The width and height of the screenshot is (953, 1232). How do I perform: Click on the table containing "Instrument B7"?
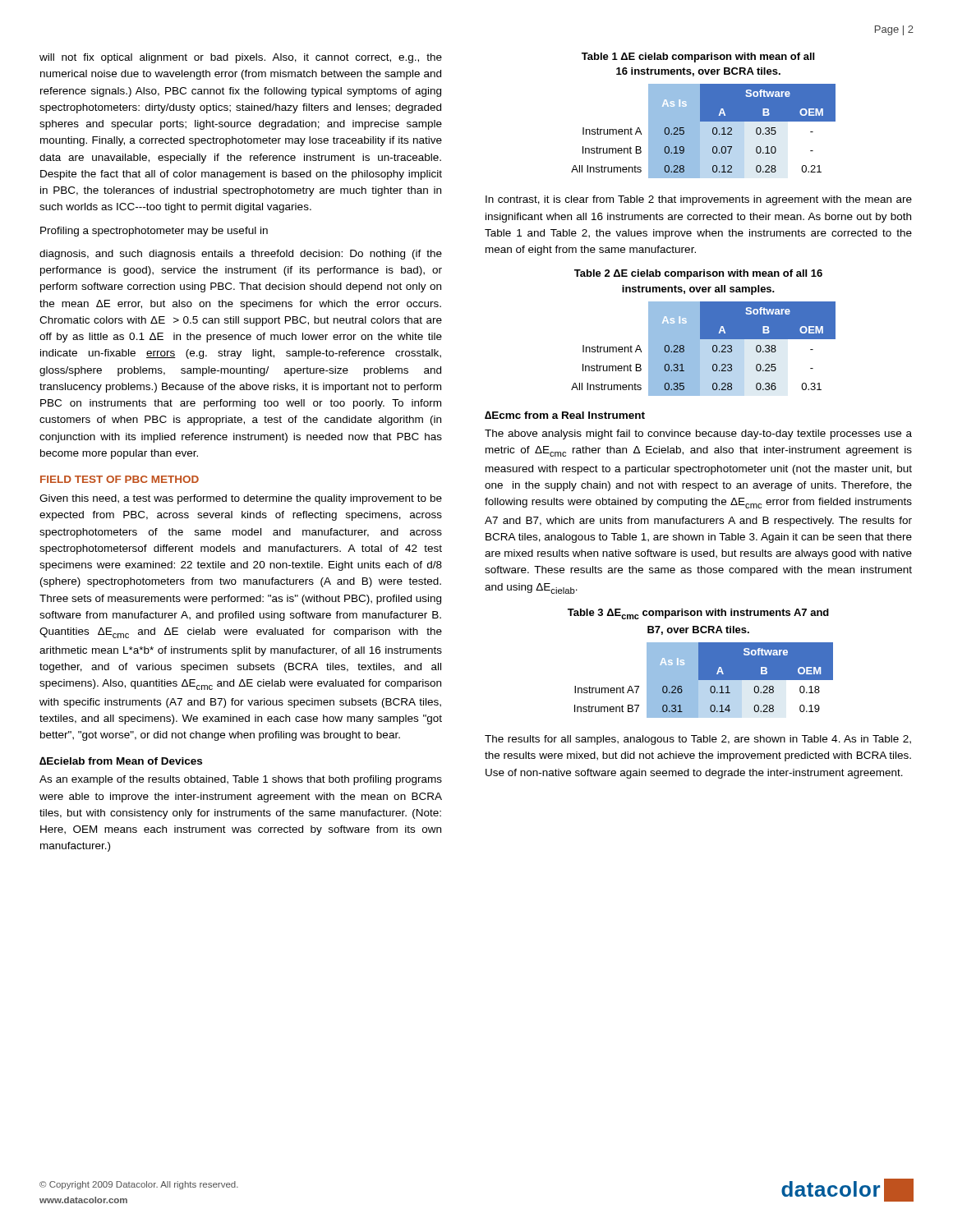698,680
